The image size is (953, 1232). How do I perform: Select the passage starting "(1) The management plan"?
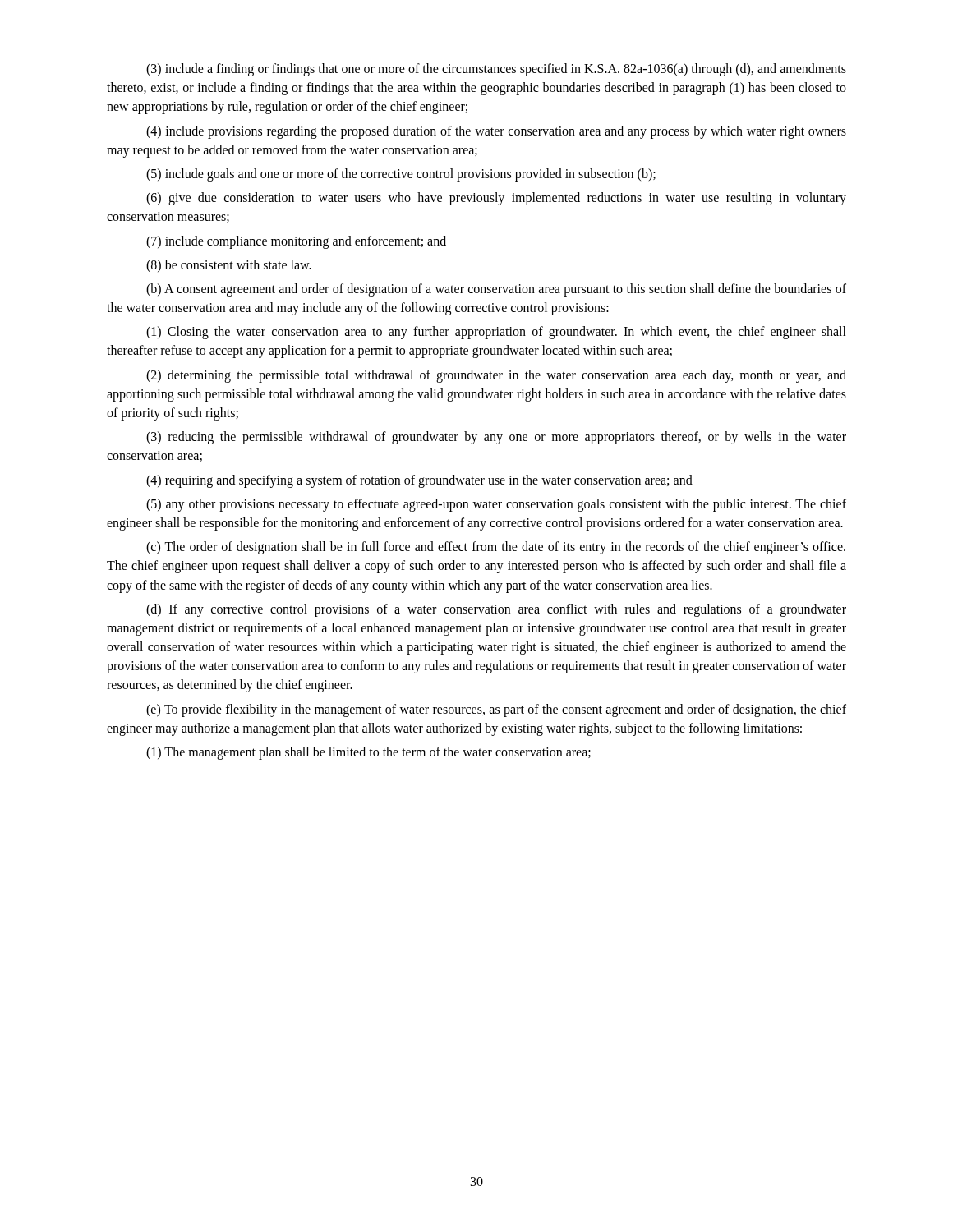[x=369, y=752]
